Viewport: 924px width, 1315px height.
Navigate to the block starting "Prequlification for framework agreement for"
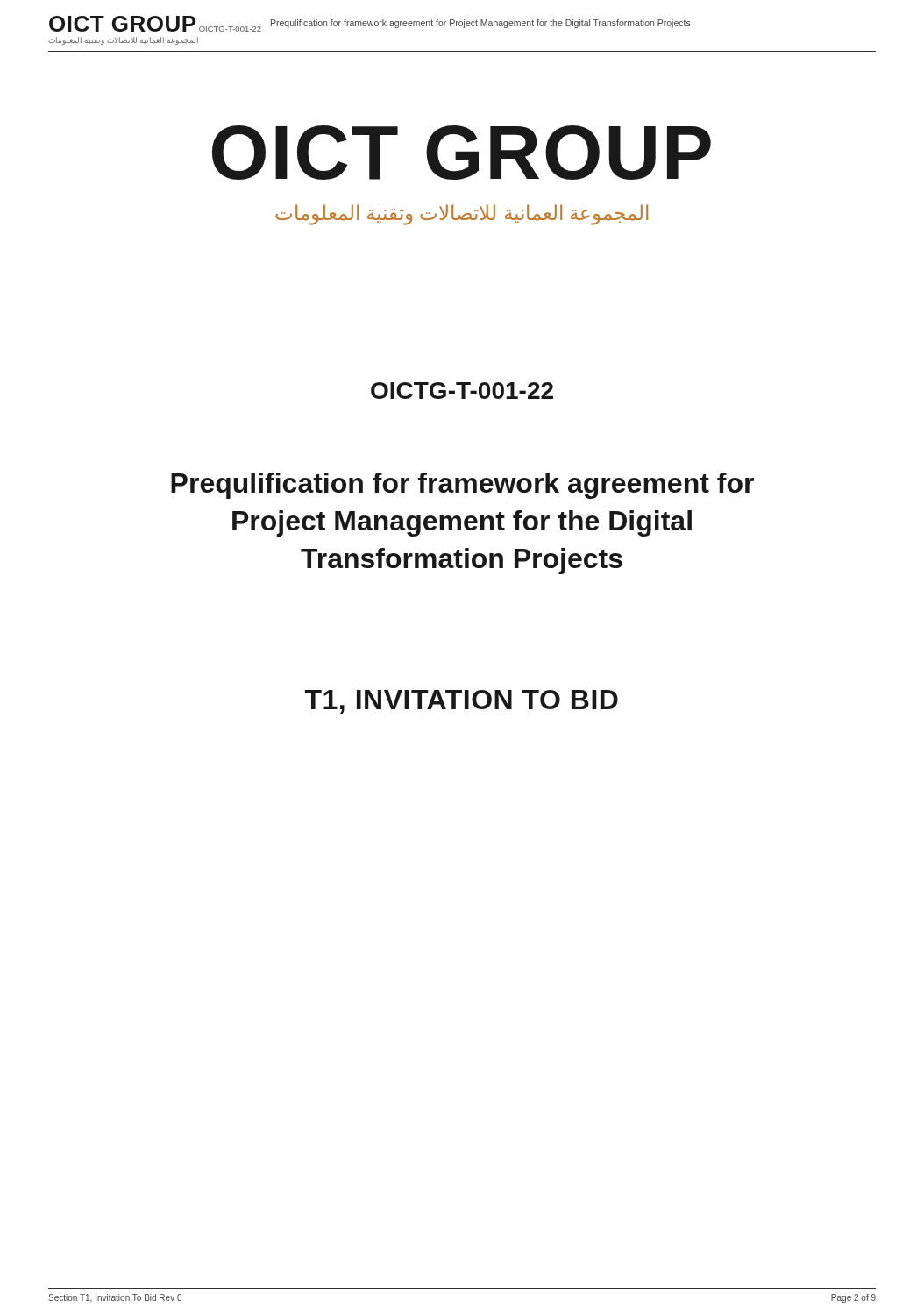(462, 521)
